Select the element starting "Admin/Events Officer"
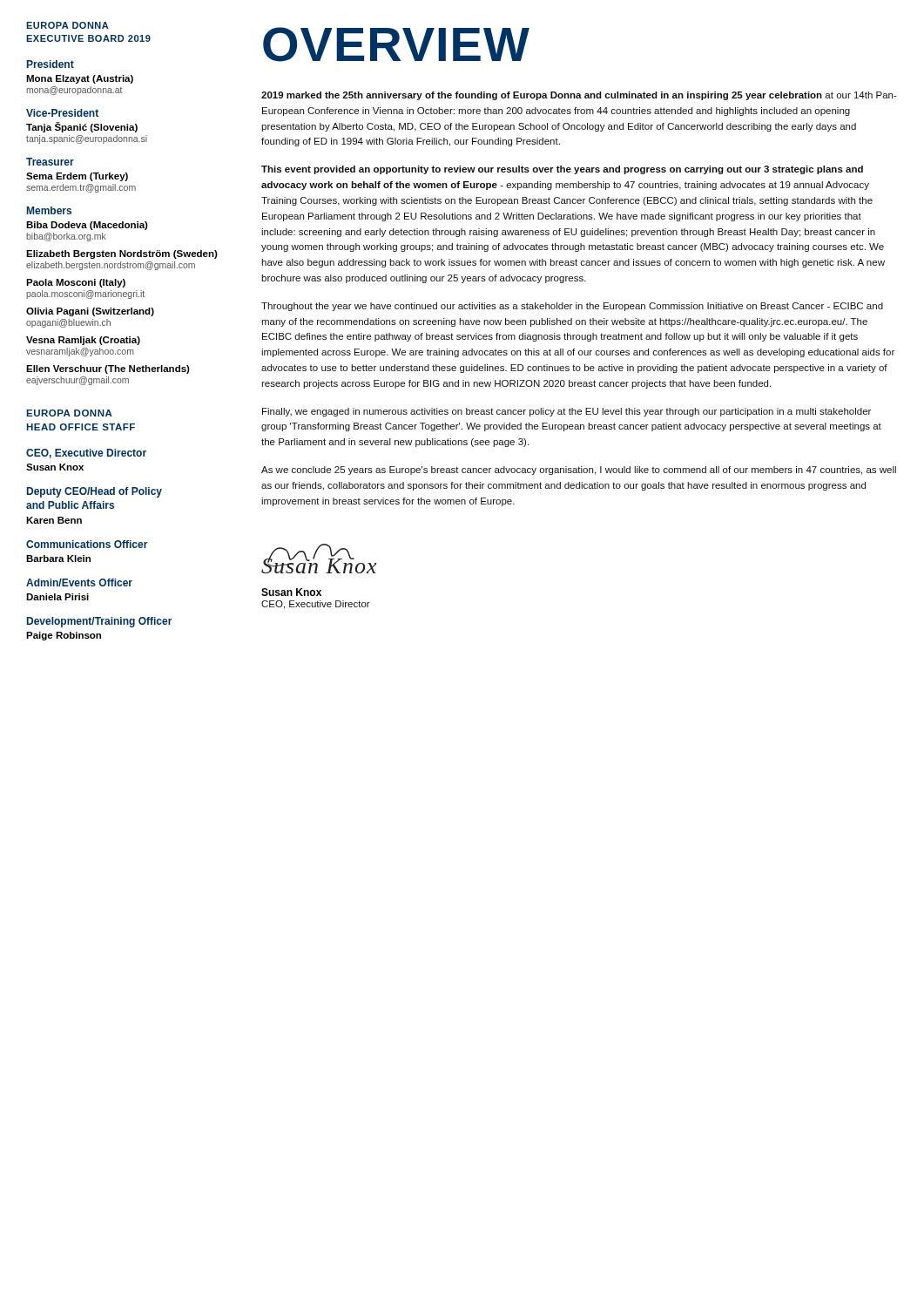Image resolution: width=924 pixels, height=1307 pixels. point(131,583)
